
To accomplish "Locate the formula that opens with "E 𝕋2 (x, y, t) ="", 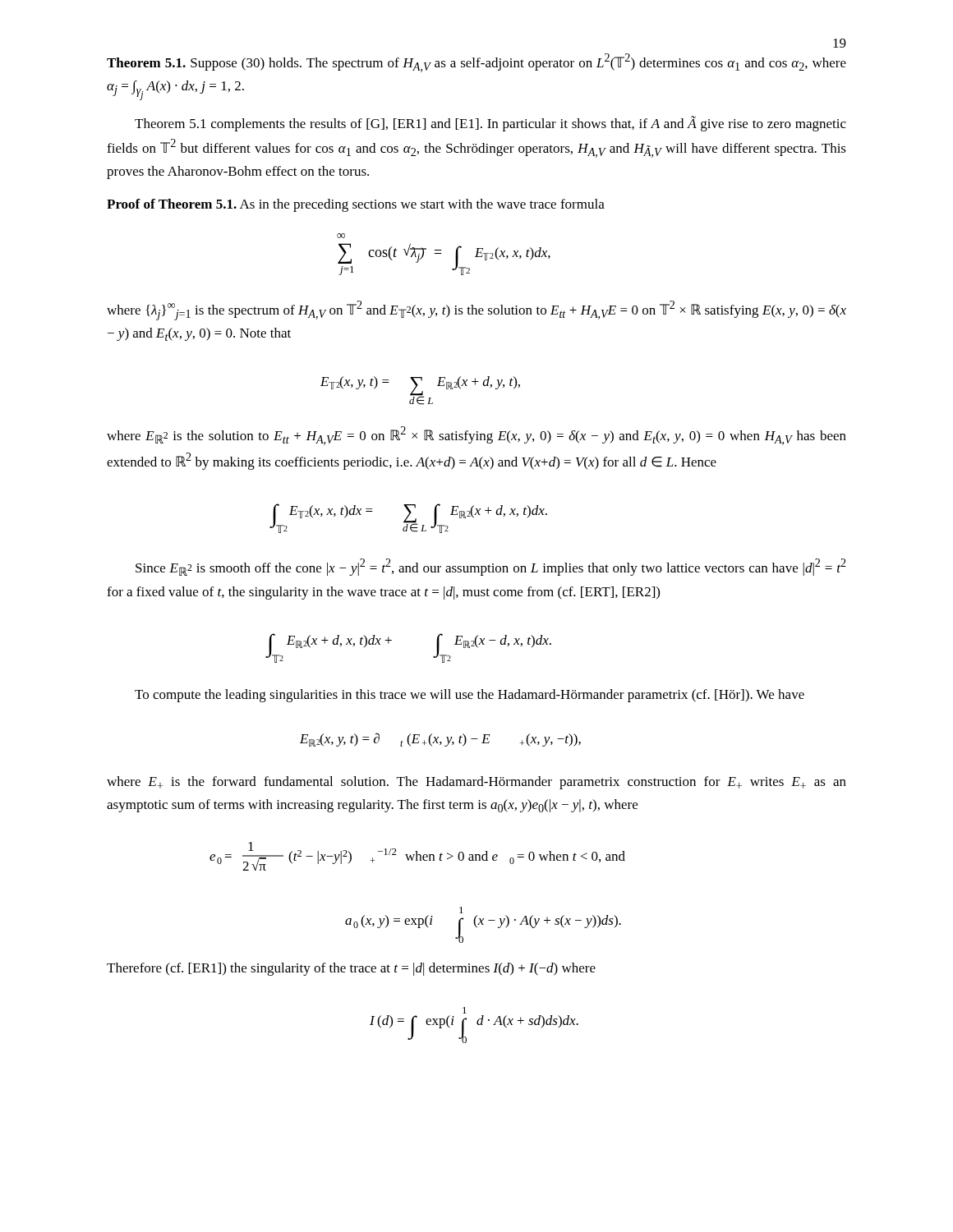I will [476, 384].
